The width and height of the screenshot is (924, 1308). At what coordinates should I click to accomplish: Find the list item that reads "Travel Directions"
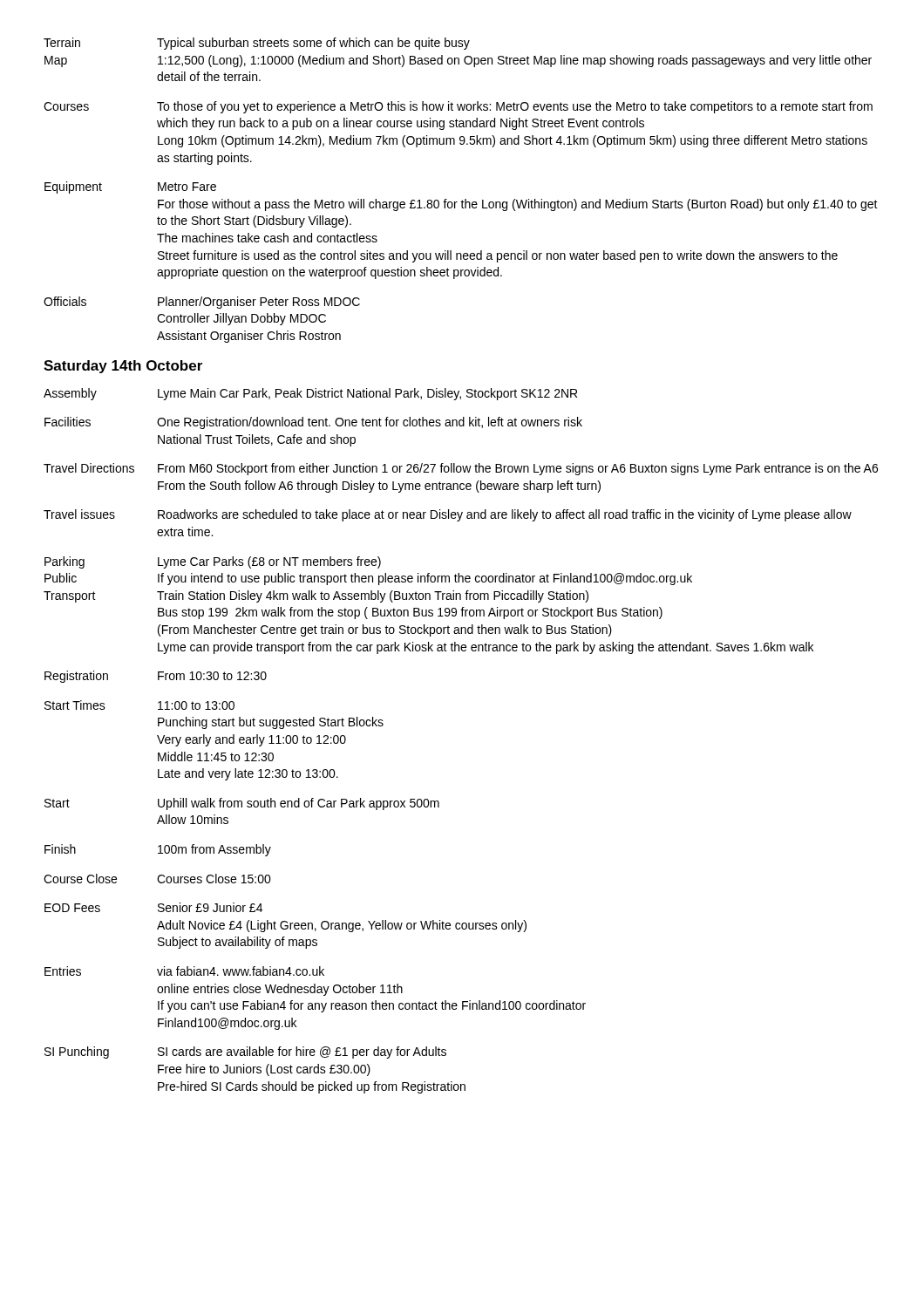[x=89, y=469]
